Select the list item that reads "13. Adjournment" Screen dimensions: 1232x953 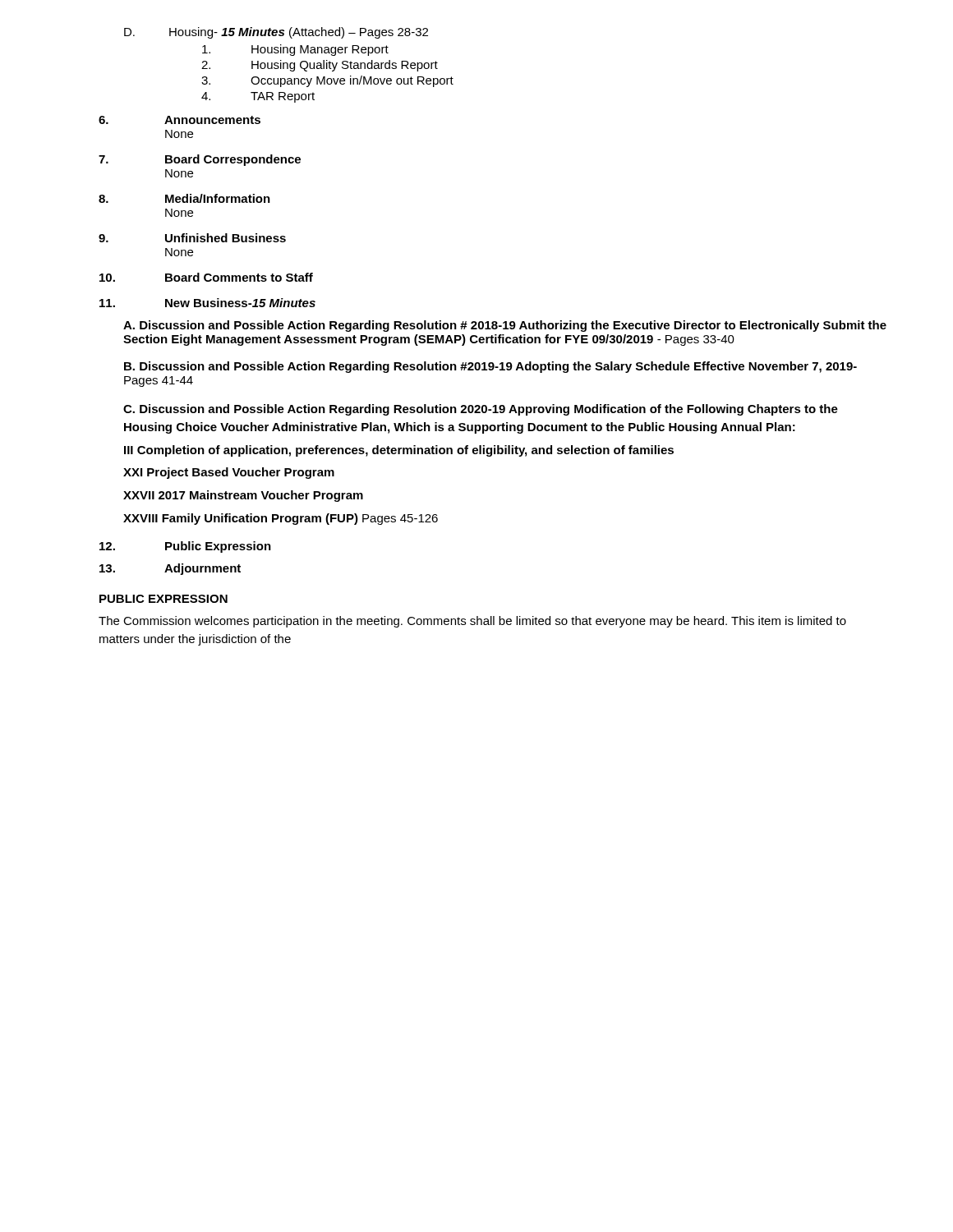170,569
